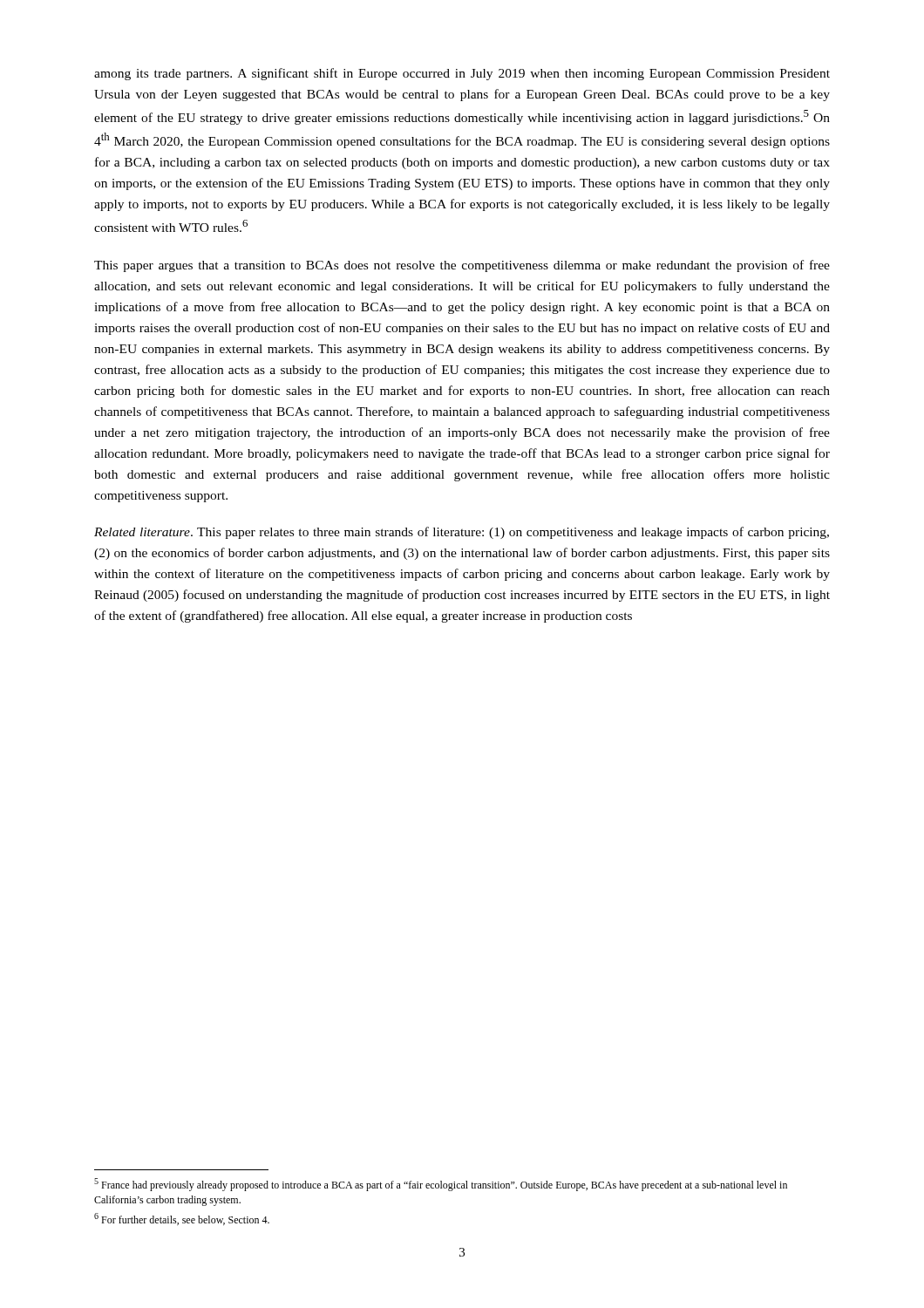This screenshot has height=1308, width=924.
Task: Click the passage that begins "Related literature. This paper relates to three"
Action: point(462,573)
